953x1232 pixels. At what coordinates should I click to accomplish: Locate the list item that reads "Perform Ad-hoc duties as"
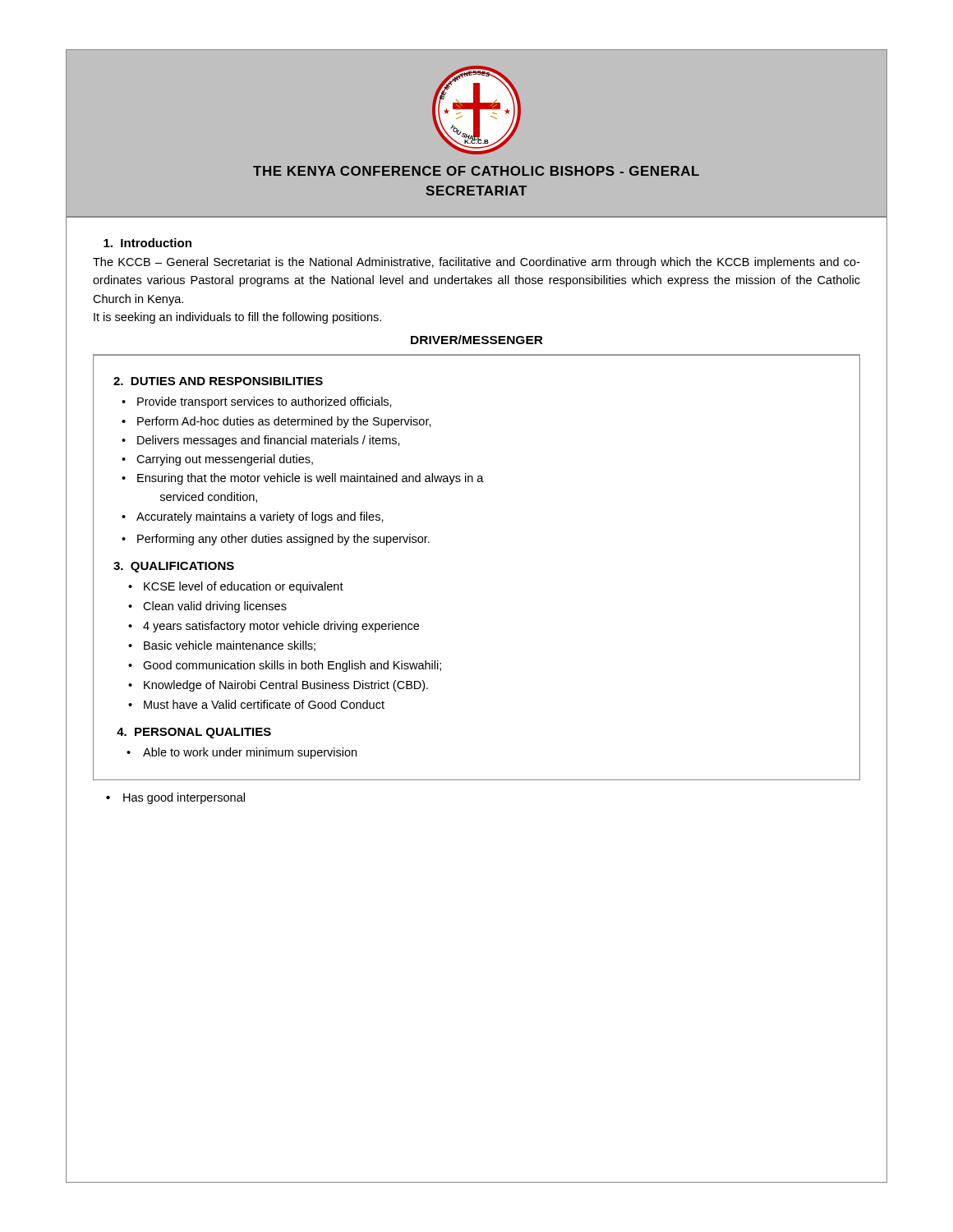(284, 421)
